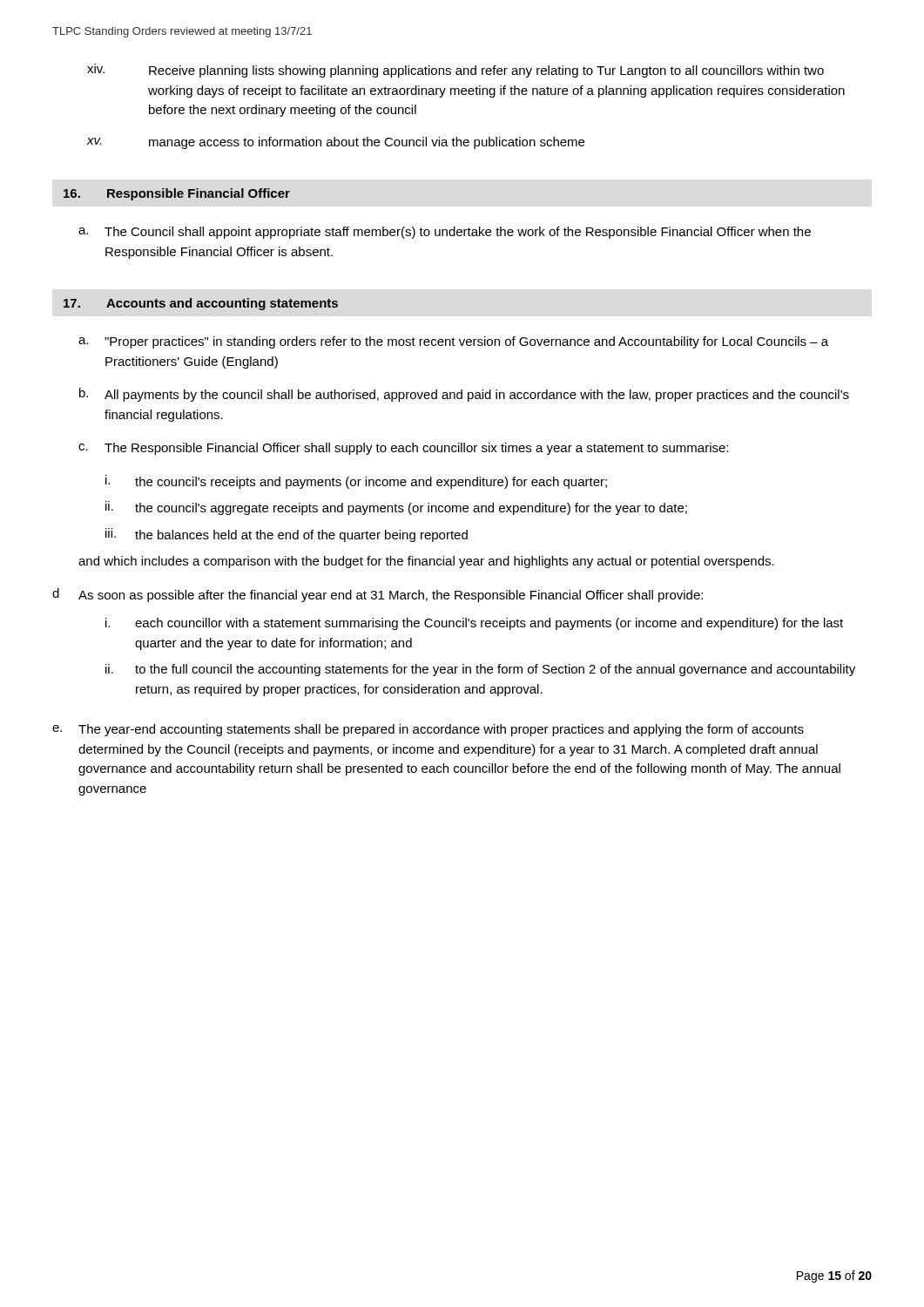Navigate to the element starting "d As soon"
The width and height of the screenshot is (924, 1307).
pyautogui.click(x=378, y=595)
